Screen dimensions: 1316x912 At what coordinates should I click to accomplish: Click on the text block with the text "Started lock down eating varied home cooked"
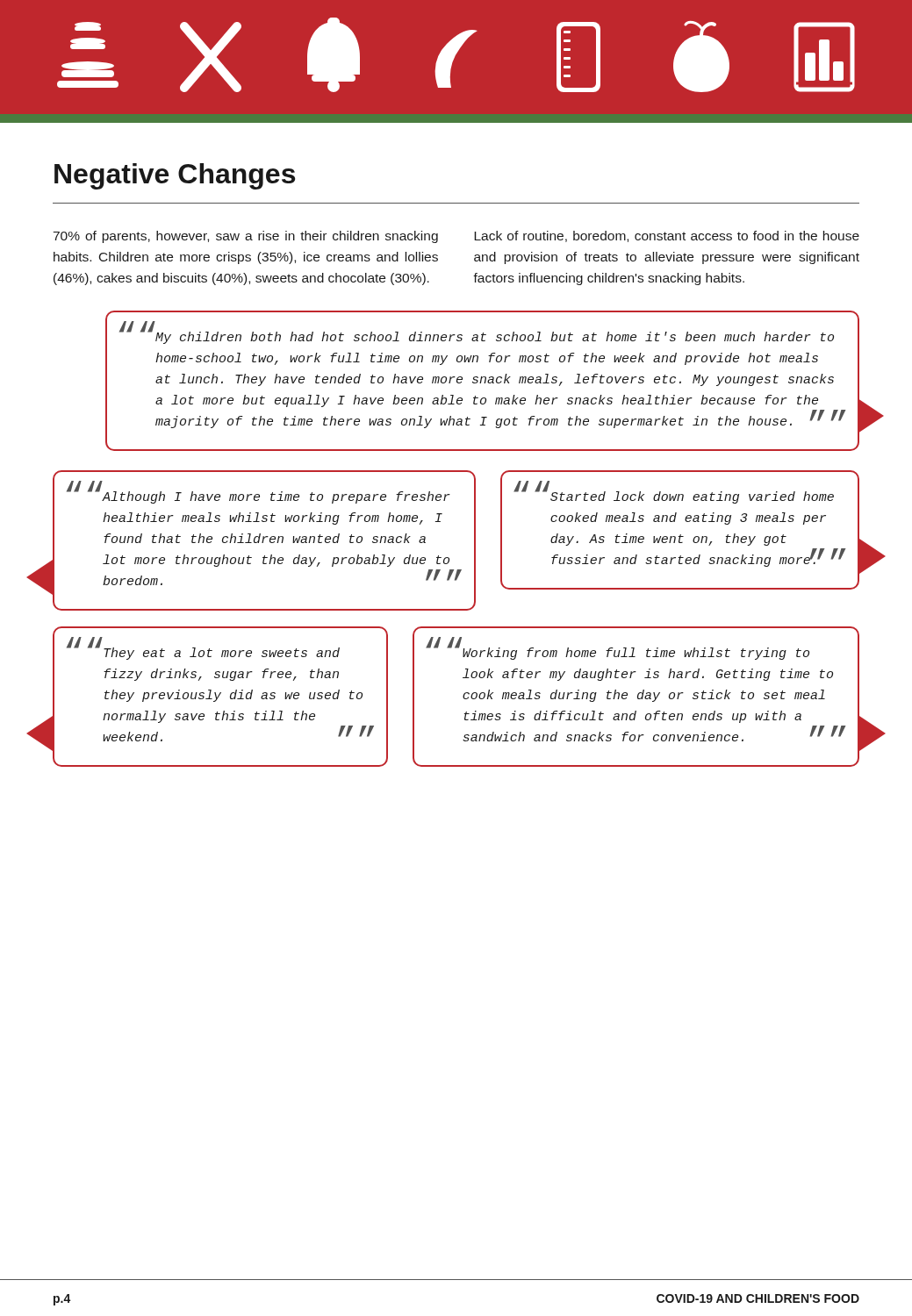point(692,529)
